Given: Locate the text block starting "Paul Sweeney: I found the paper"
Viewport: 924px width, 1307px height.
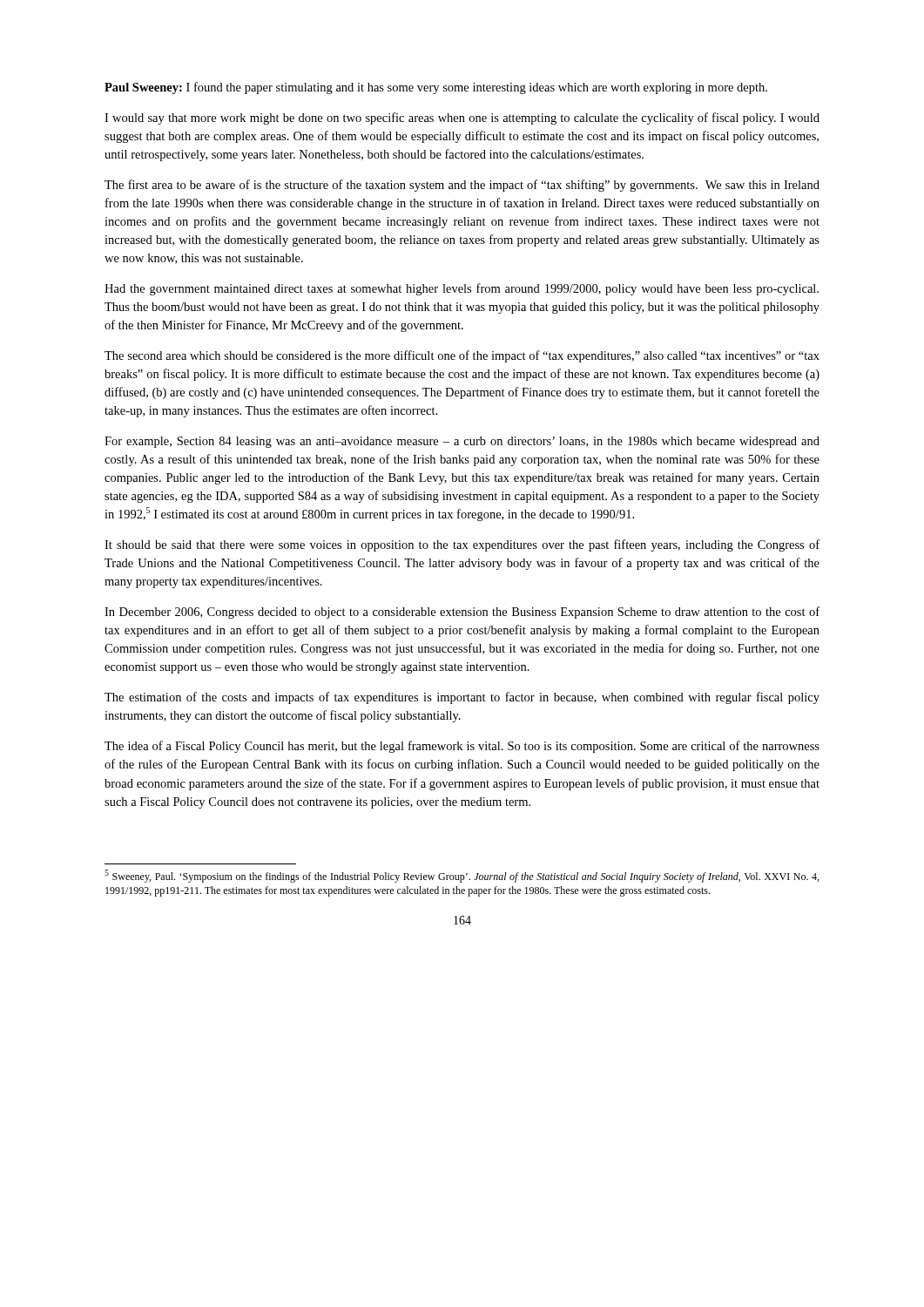Looking at the screenshot, I should coord(436,87).
